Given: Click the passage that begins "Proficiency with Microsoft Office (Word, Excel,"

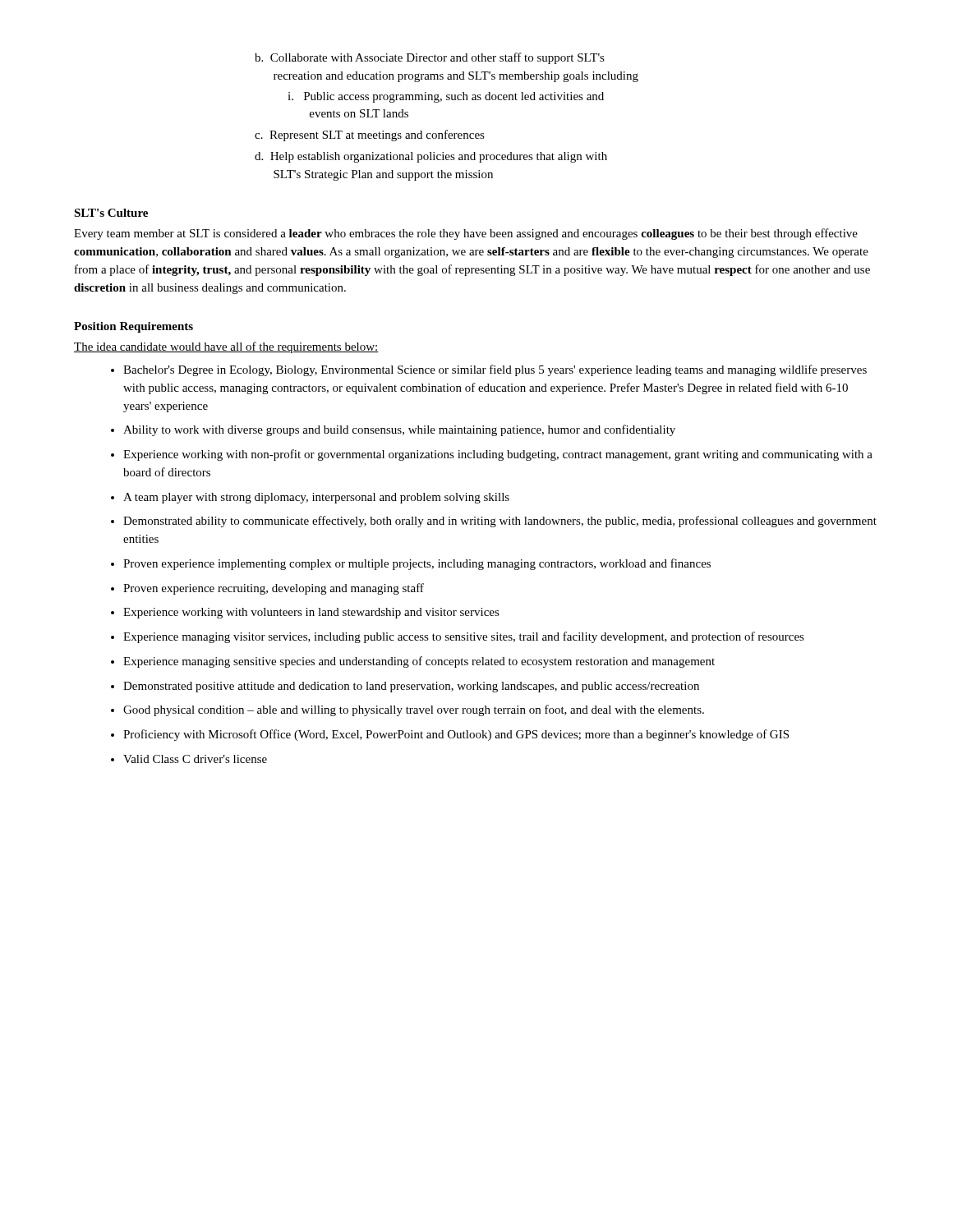Looking at the screenshot, I should click(x=456, y=734).
